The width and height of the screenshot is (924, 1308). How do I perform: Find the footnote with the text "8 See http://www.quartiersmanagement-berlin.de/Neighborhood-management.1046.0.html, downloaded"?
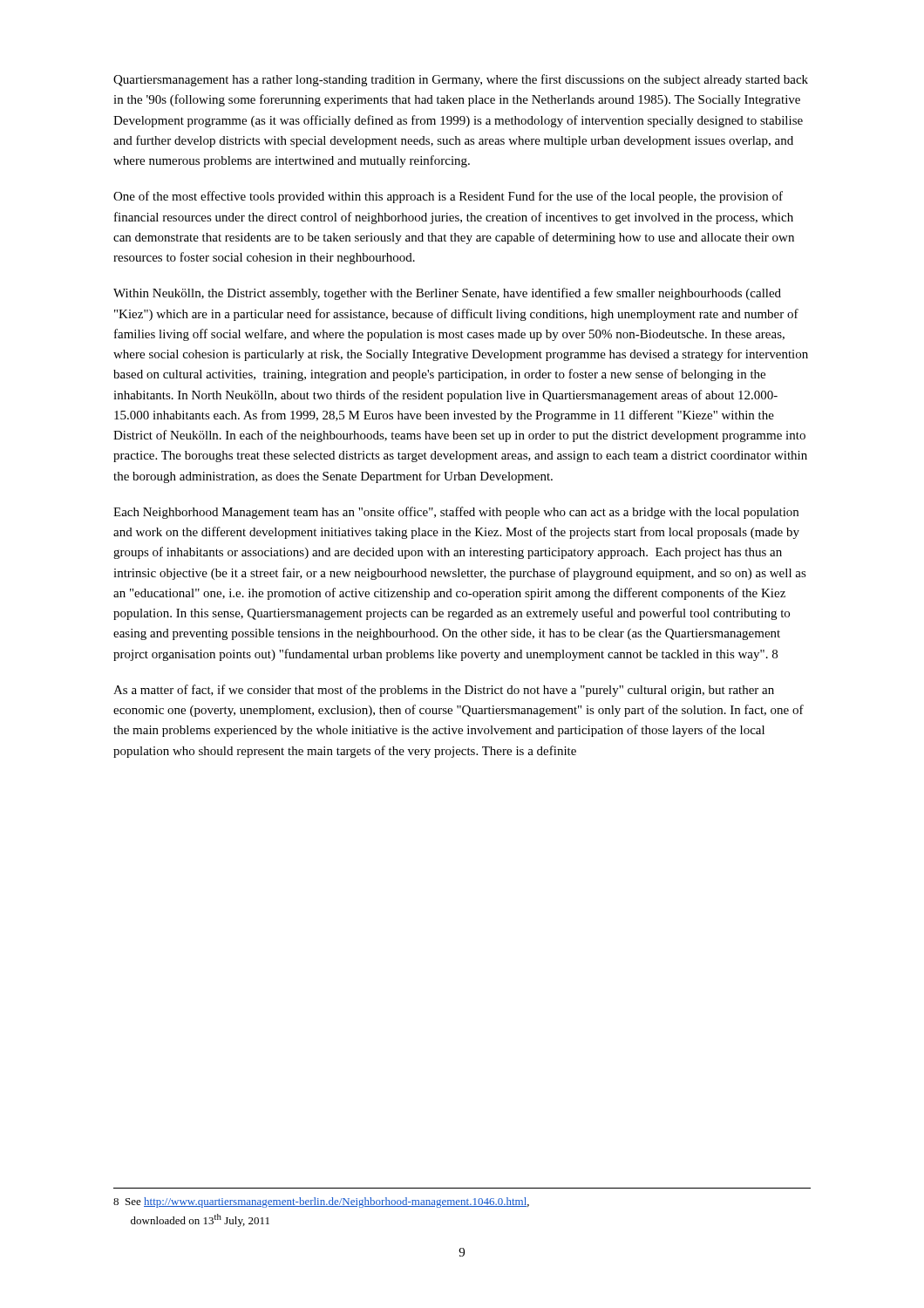tap(321, 1211)
